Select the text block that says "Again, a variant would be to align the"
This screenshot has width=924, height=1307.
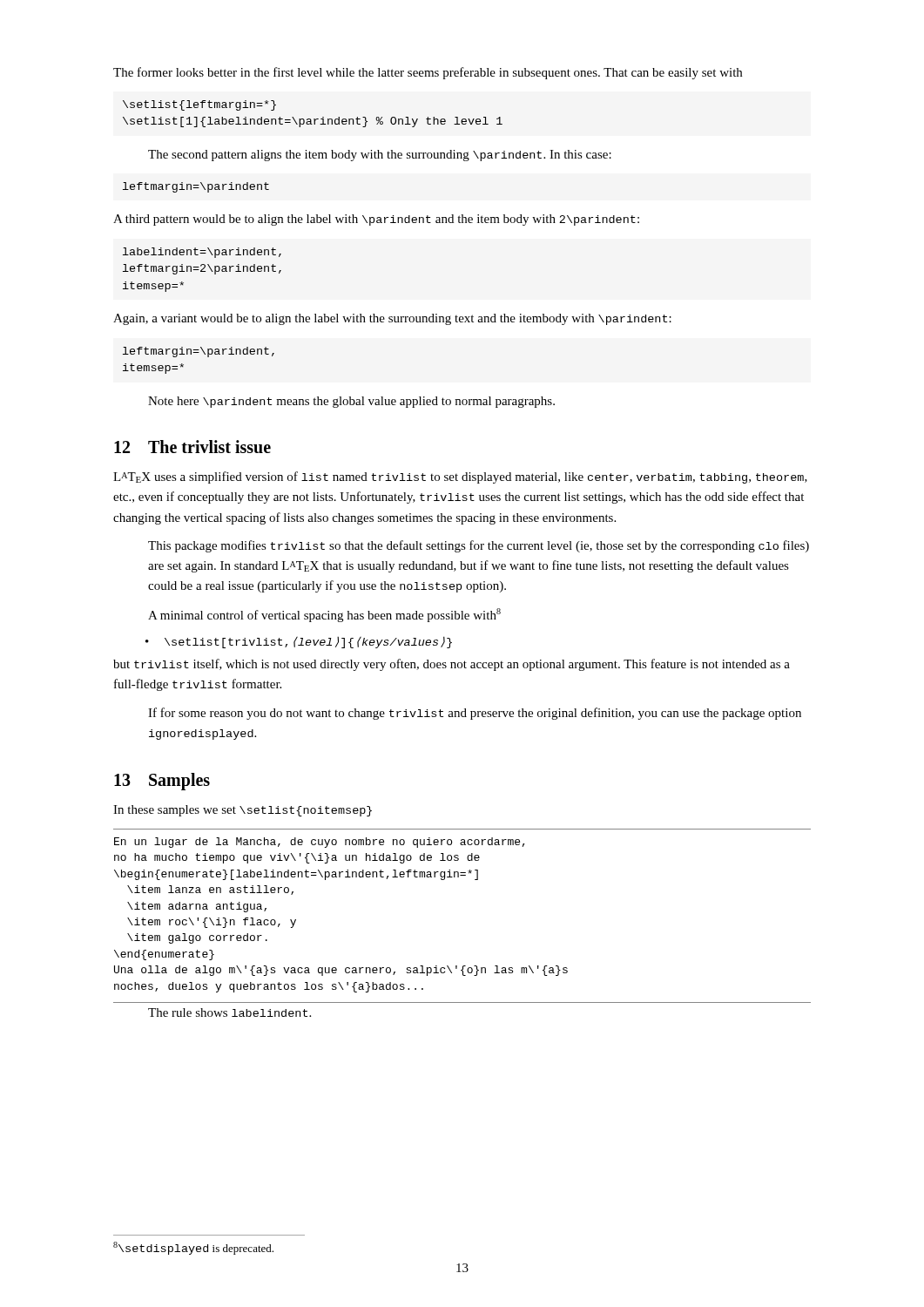462,319
